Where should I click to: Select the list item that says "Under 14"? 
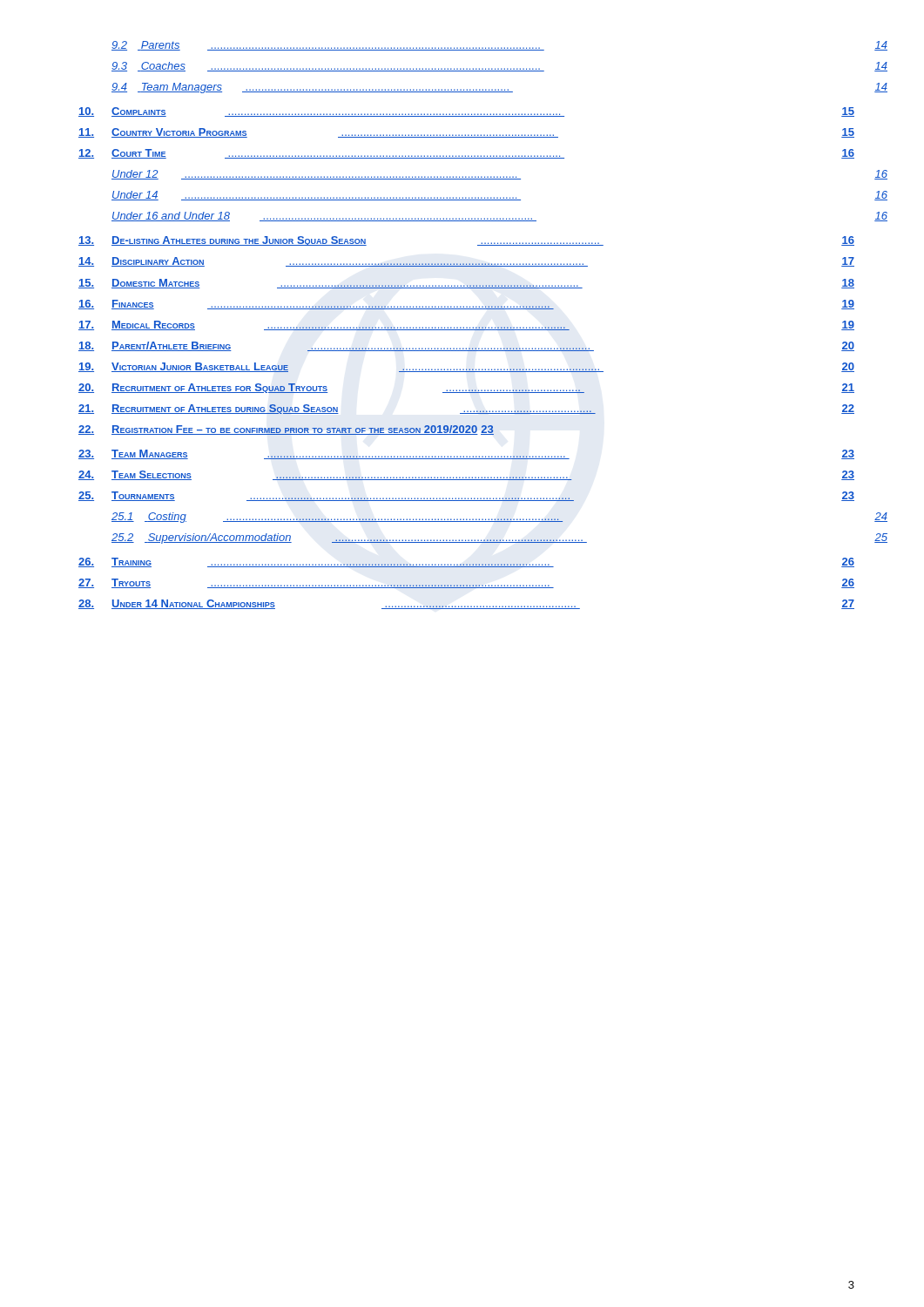(499, 196)
